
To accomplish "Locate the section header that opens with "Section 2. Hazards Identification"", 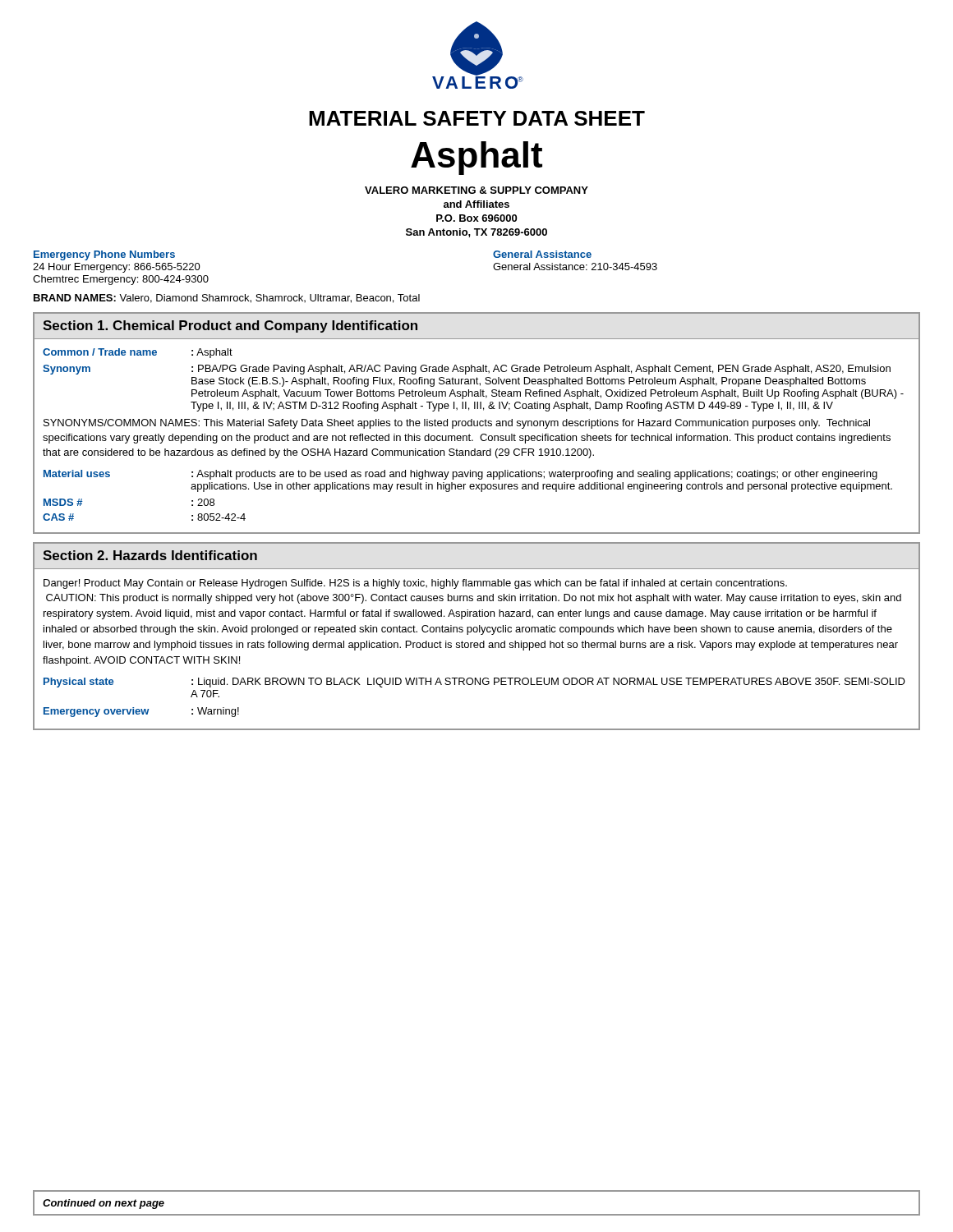I will click(476, 636).
